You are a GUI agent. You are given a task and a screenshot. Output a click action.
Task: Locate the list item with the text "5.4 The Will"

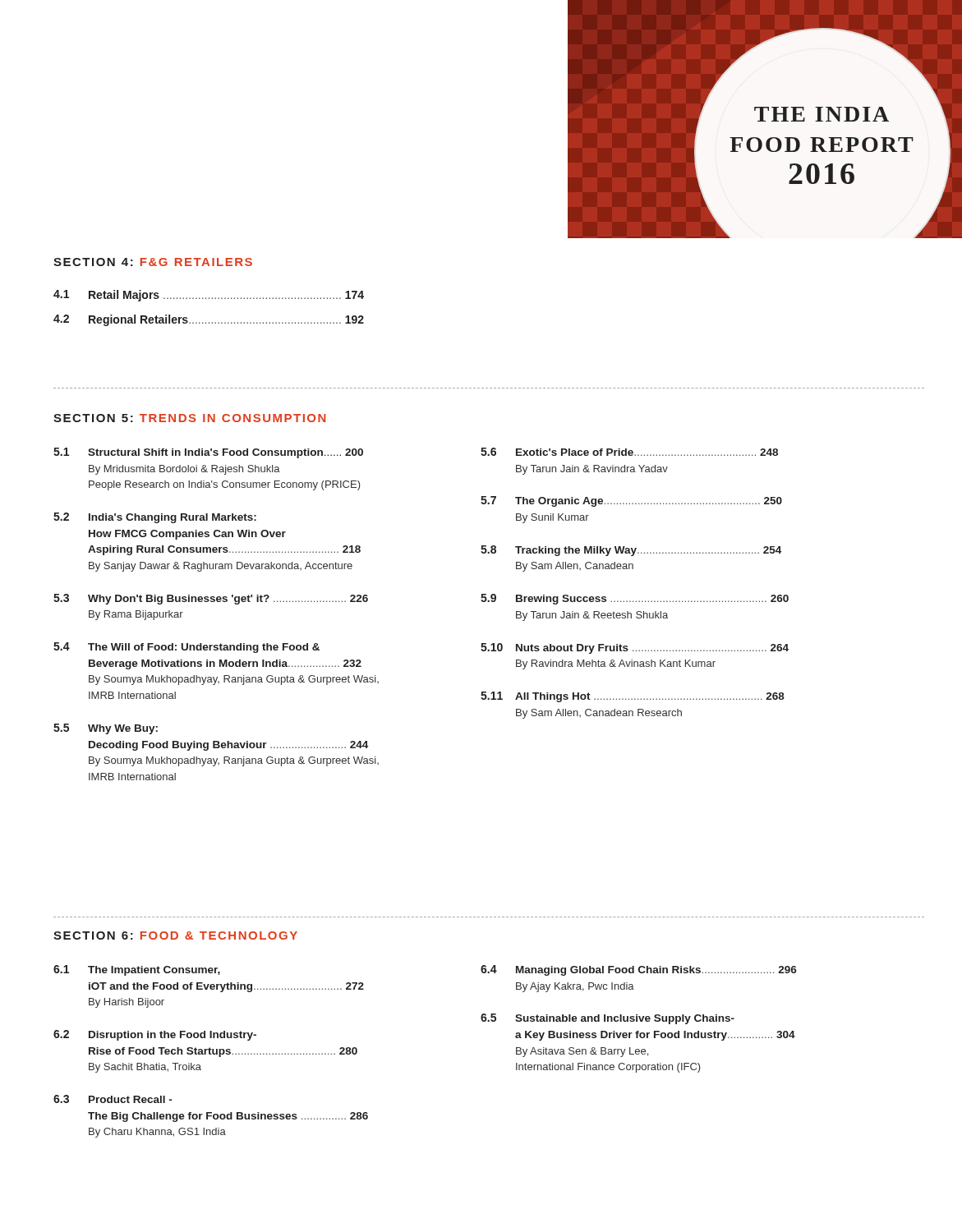coord(246,672)
